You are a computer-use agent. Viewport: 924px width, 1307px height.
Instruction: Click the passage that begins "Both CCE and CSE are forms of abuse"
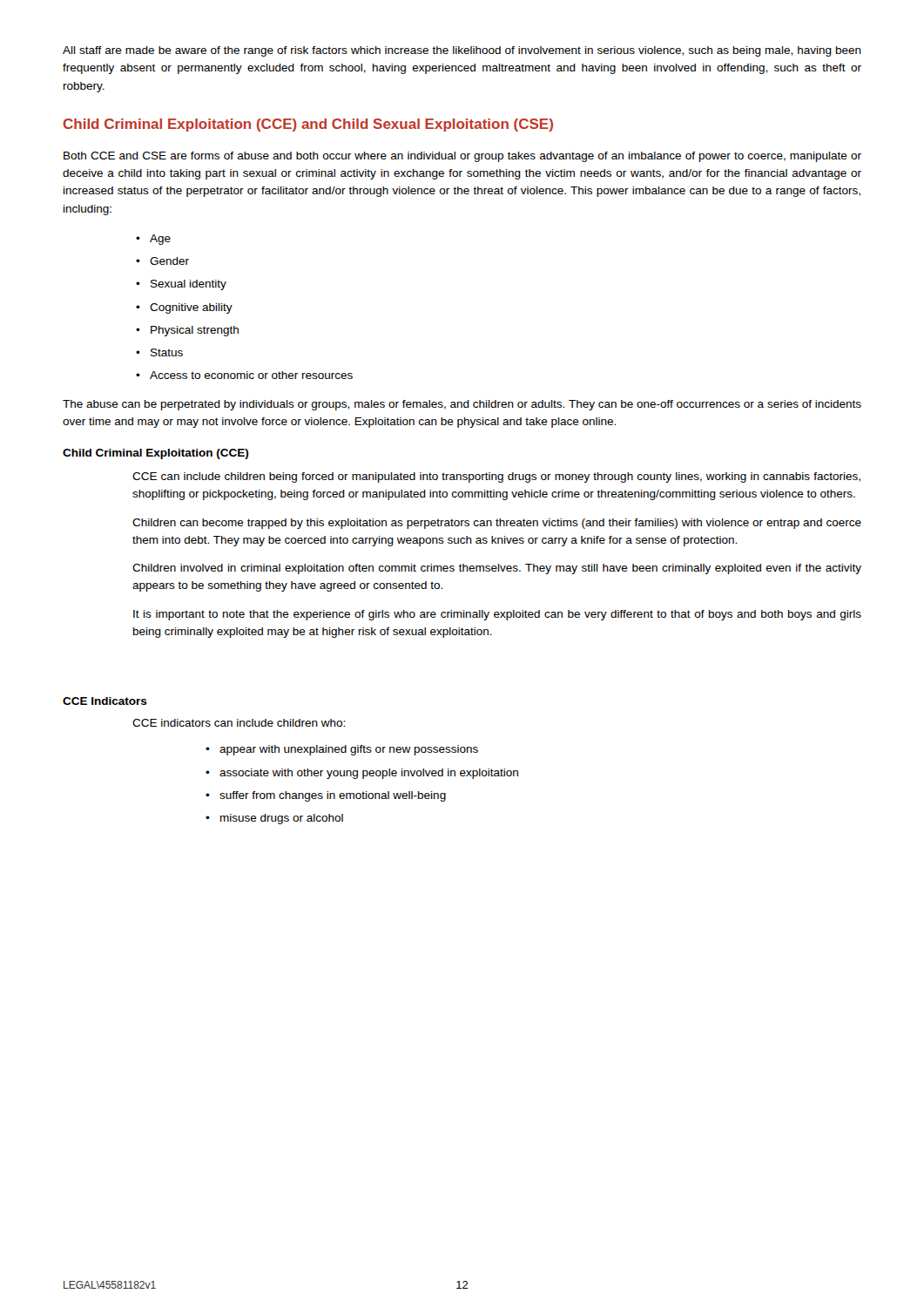tap(462, 182)
